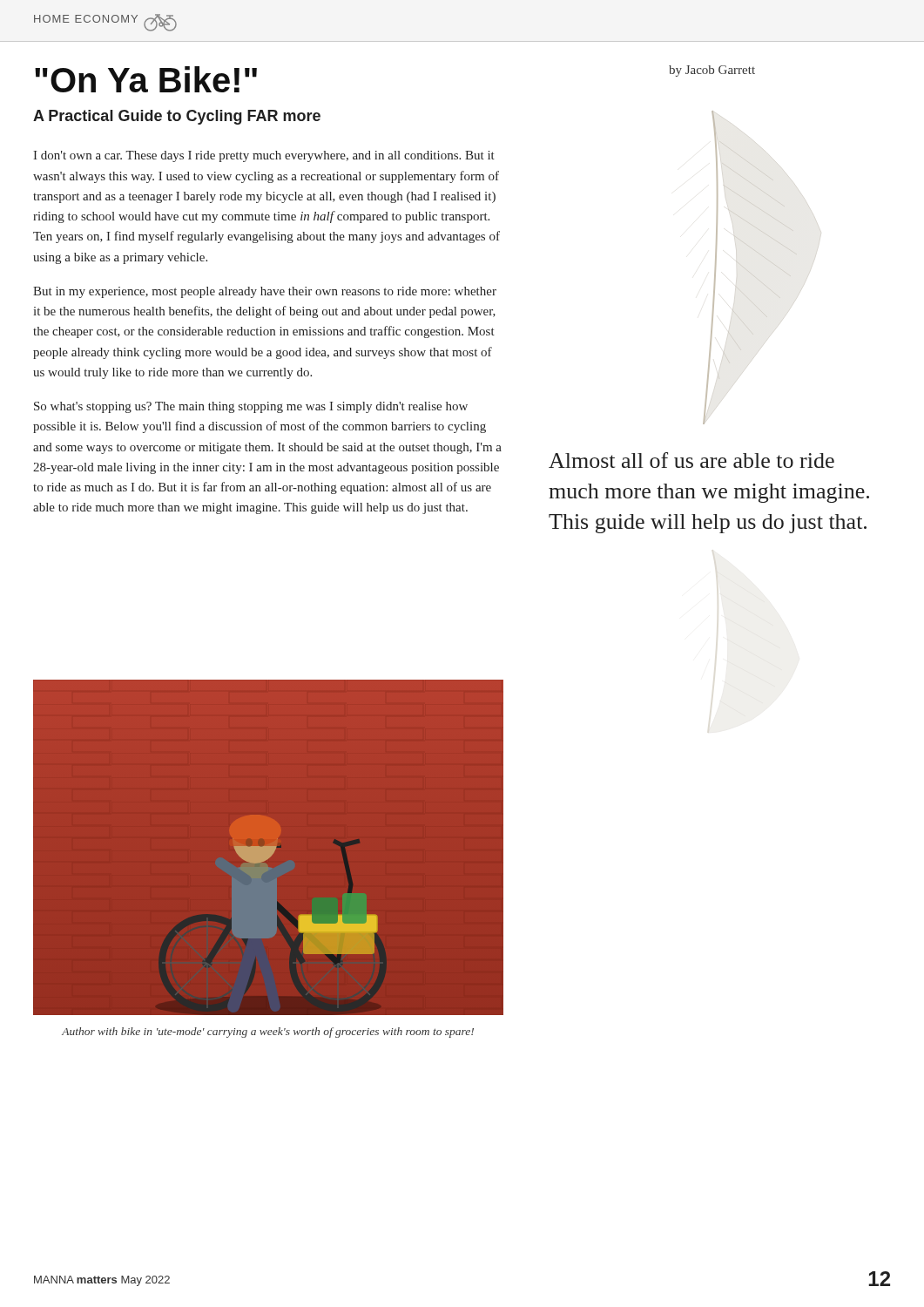Locate the text block that reads "I don't own a car."
This screenshot has height=1307, width=924.
(266, 206)
